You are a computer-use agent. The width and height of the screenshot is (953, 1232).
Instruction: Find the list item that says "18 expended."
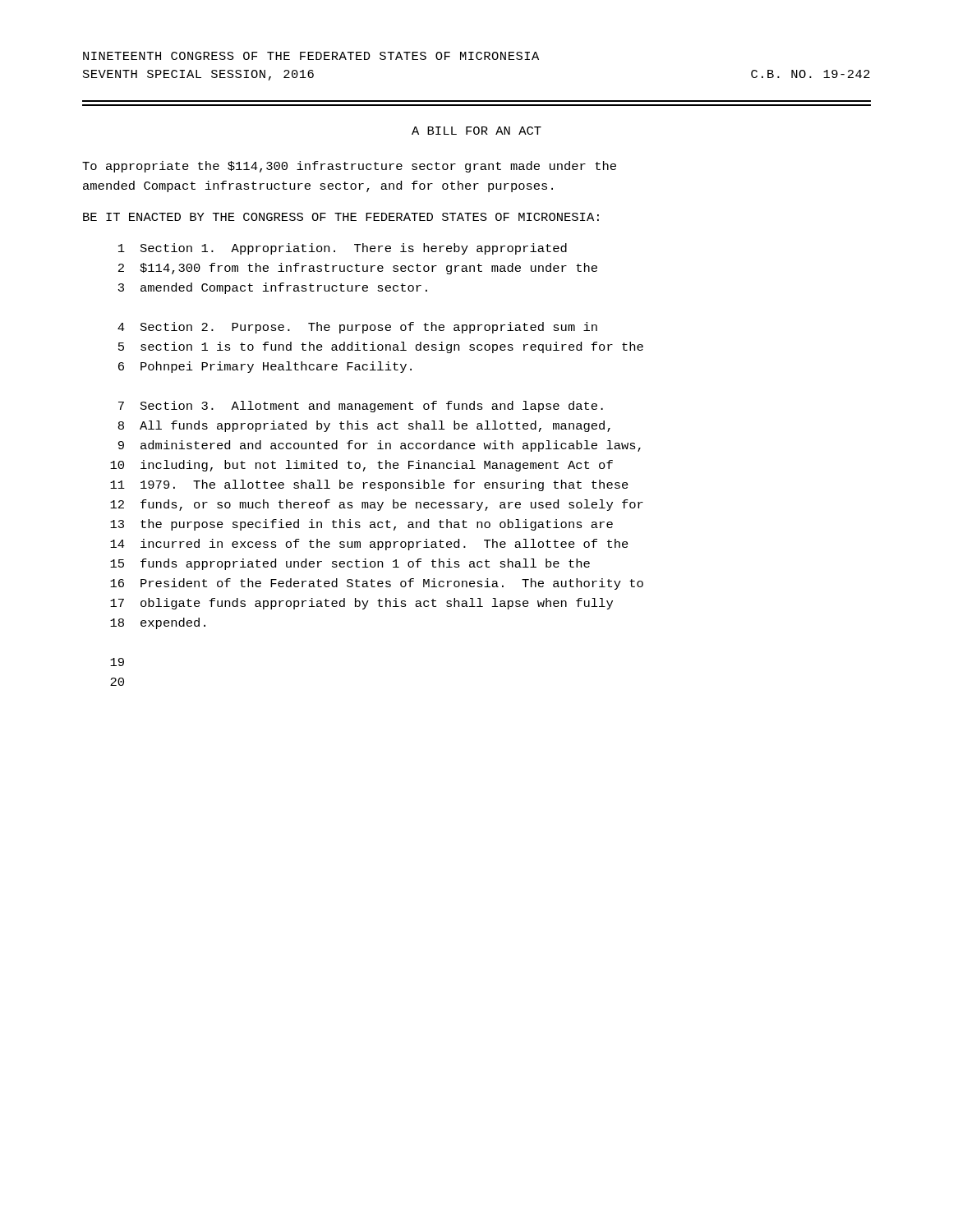tap(158, 623)
